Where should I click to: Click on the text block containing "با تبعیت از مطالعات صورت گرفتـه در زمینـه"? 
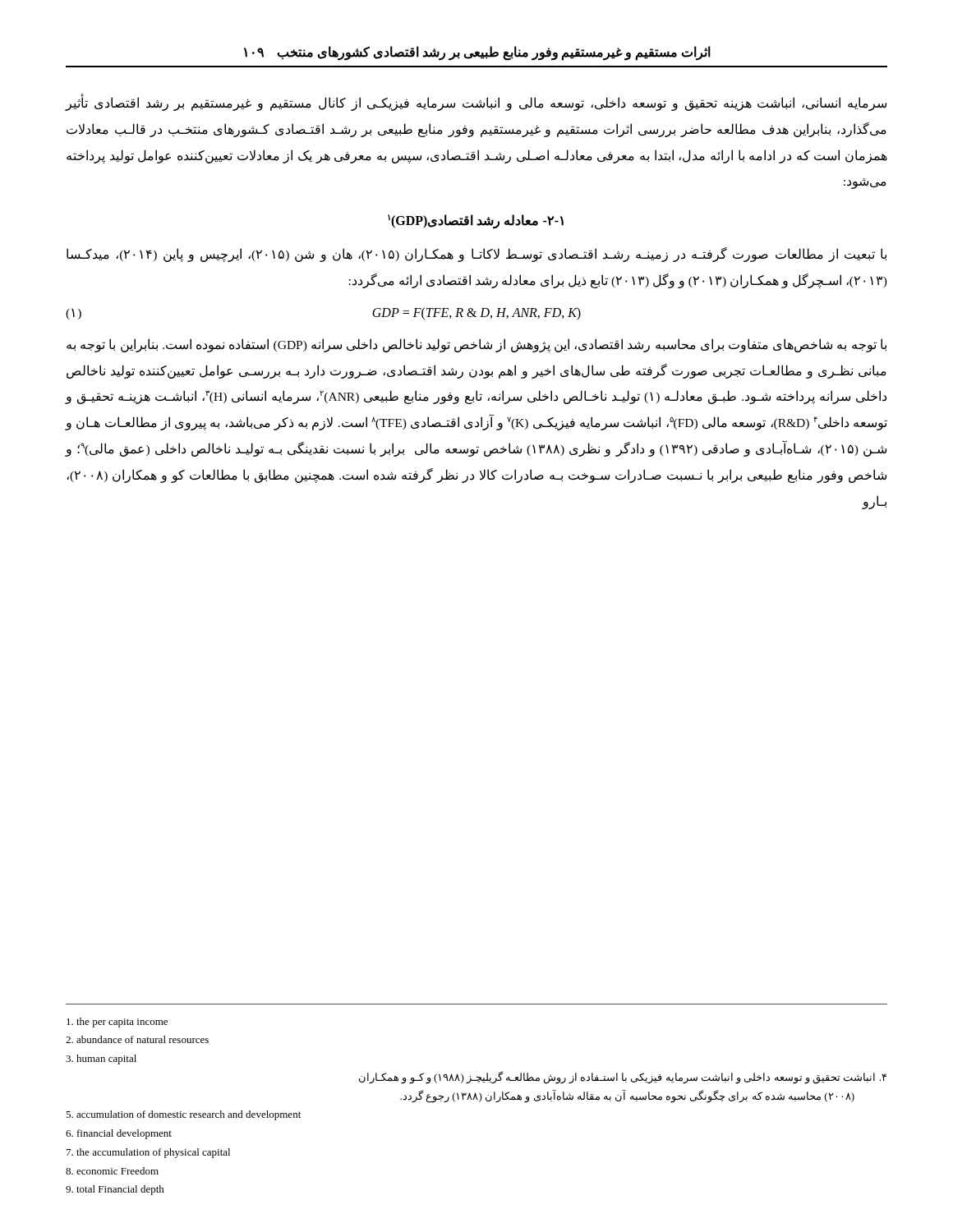click(476, 268)
